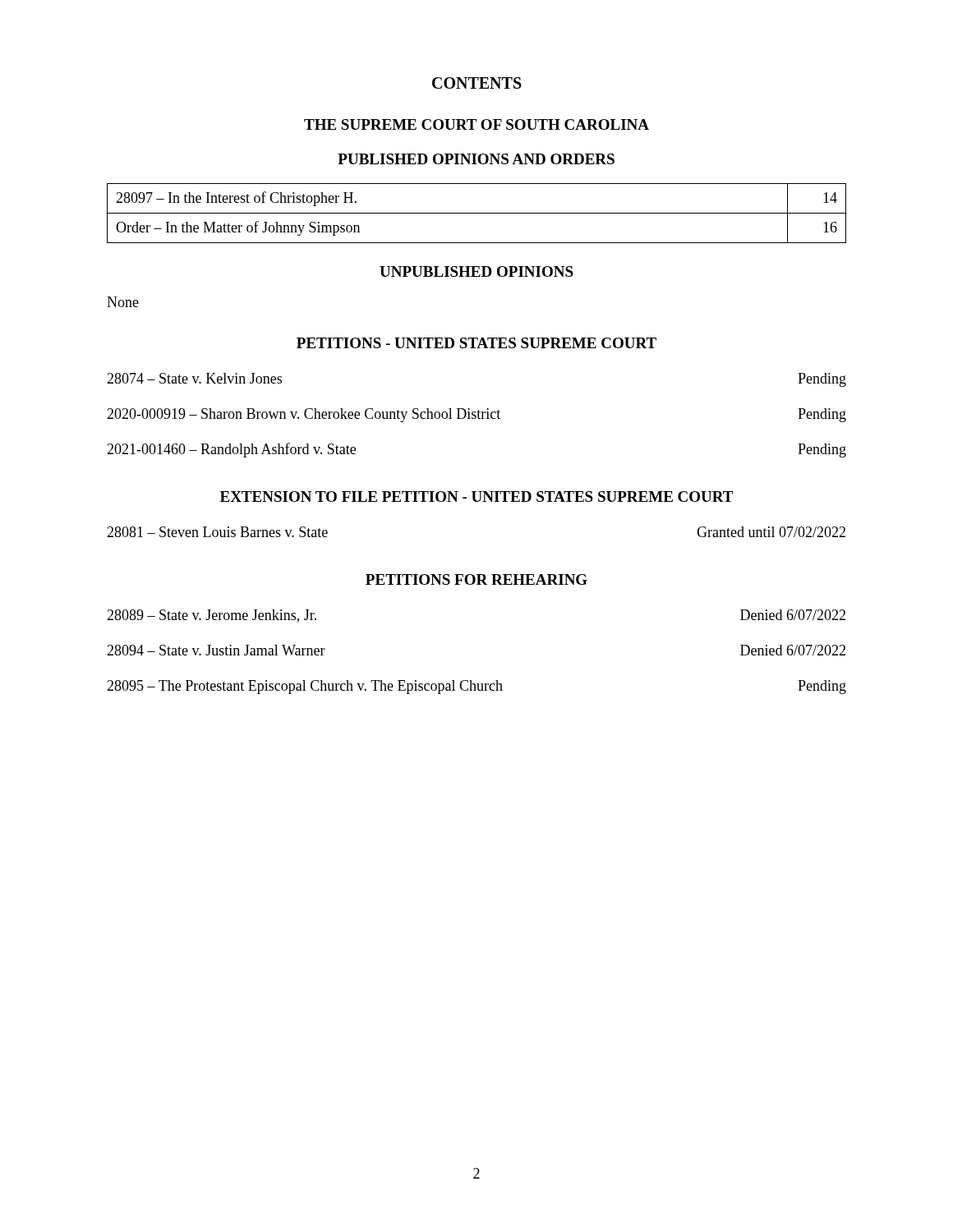Locate the table
This screenshot has width=953, height=1232.
476,213
